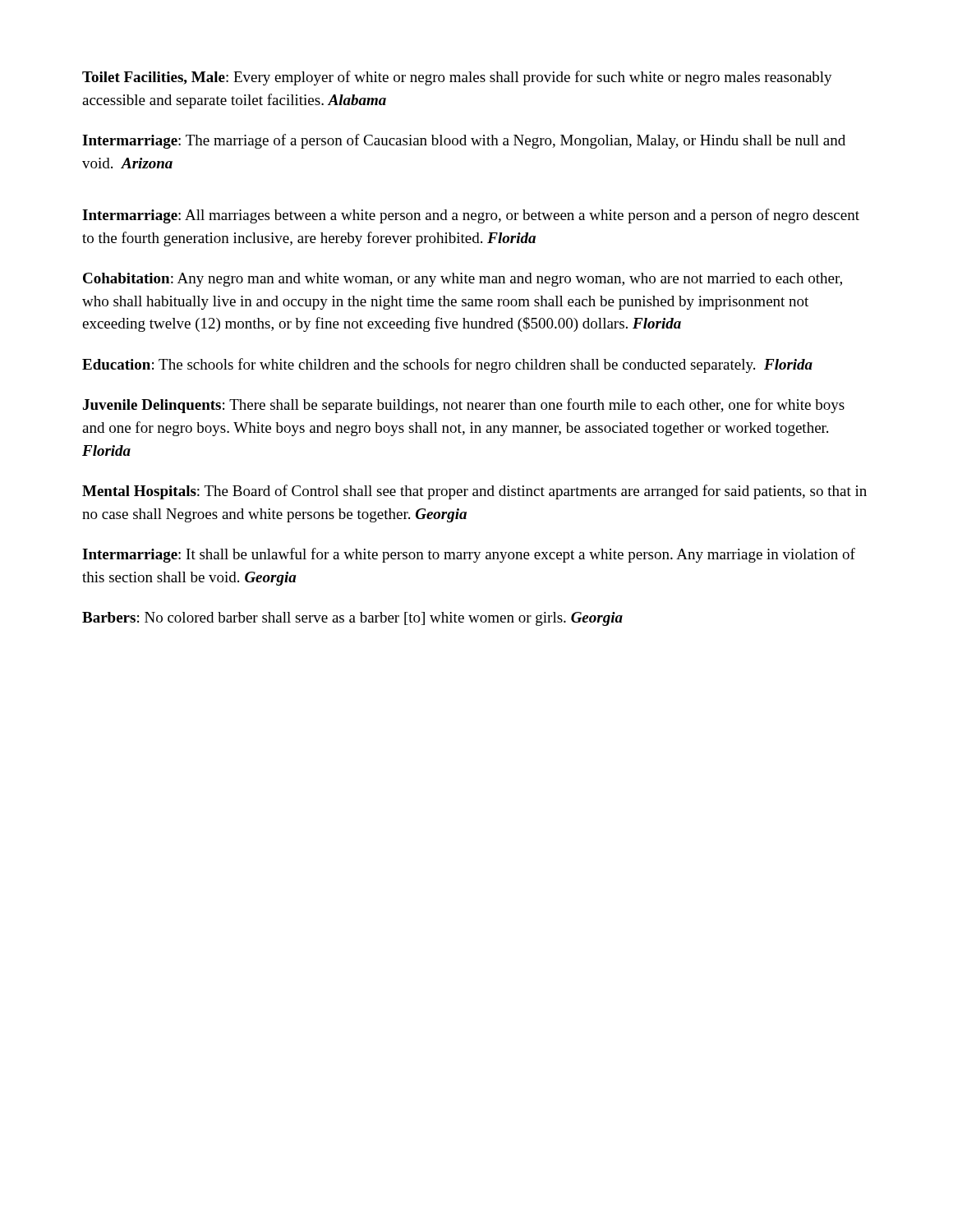Locate the list item containing "Toilet Facilities, Male: Every employer of"

[457, 88]
